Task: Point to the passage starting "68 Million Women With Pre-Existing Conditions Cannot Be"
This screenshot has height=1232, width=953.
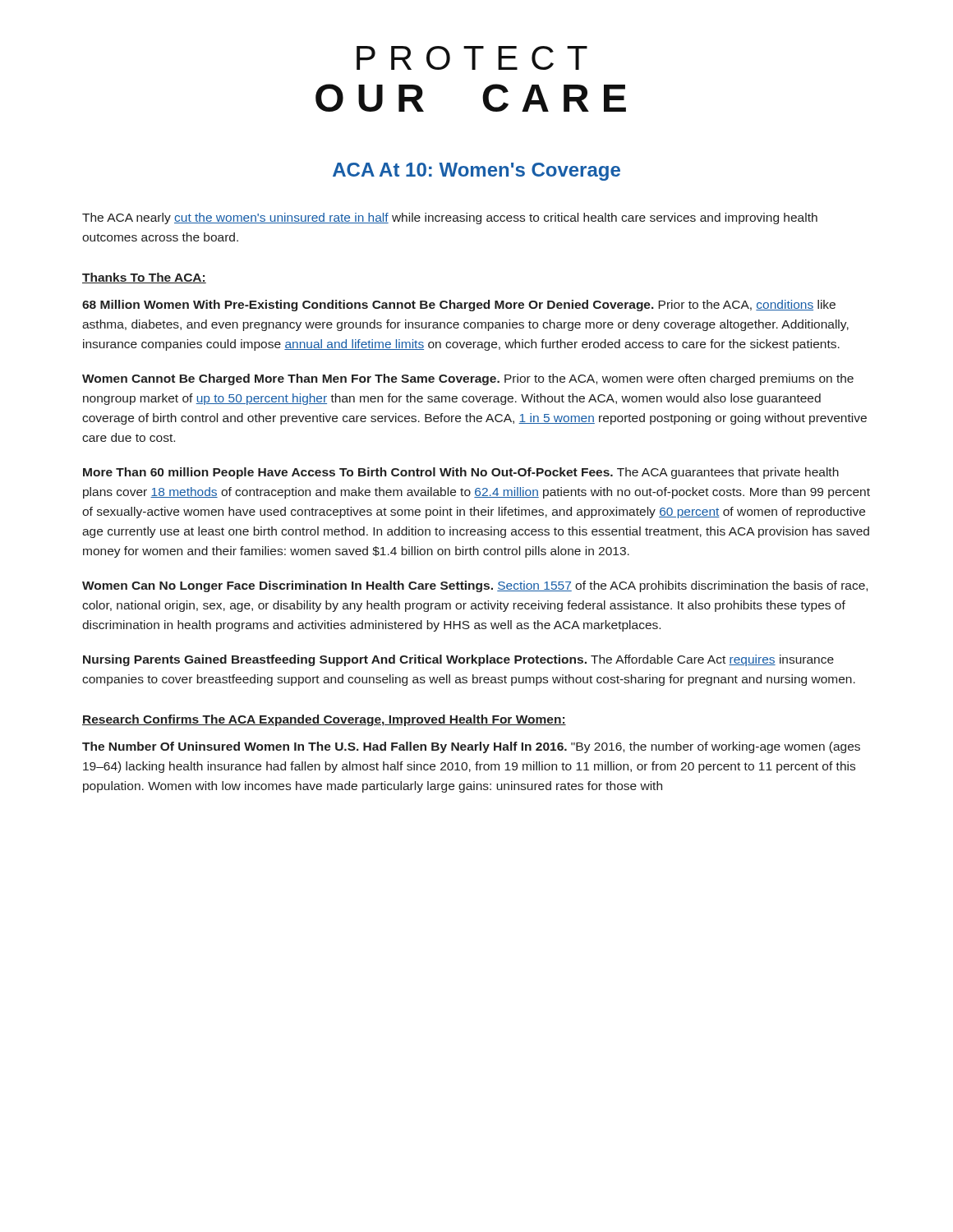Action: 466,324
